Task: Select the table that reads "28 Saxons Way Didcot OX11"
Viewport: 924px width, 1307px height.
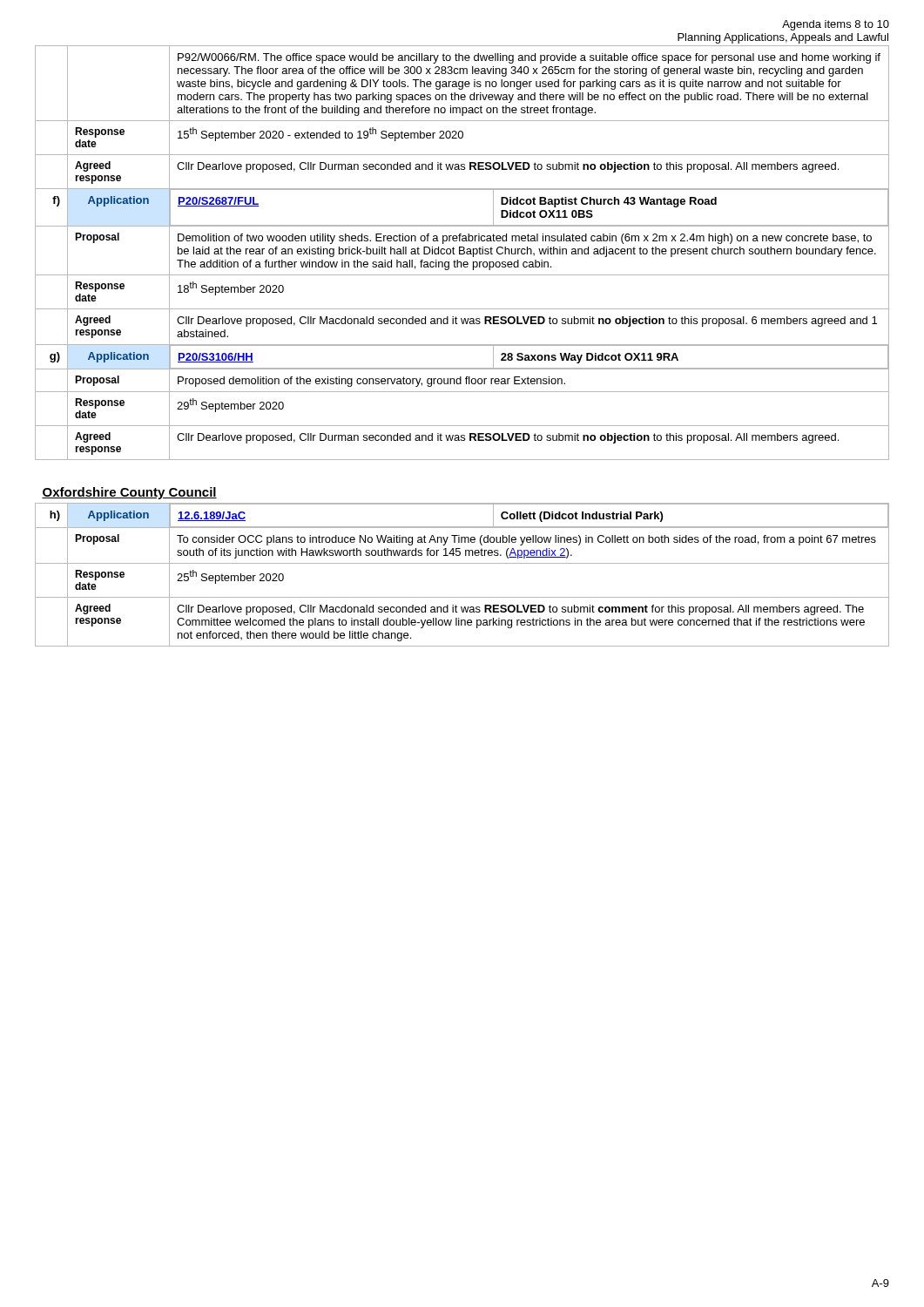Action: 529,357
